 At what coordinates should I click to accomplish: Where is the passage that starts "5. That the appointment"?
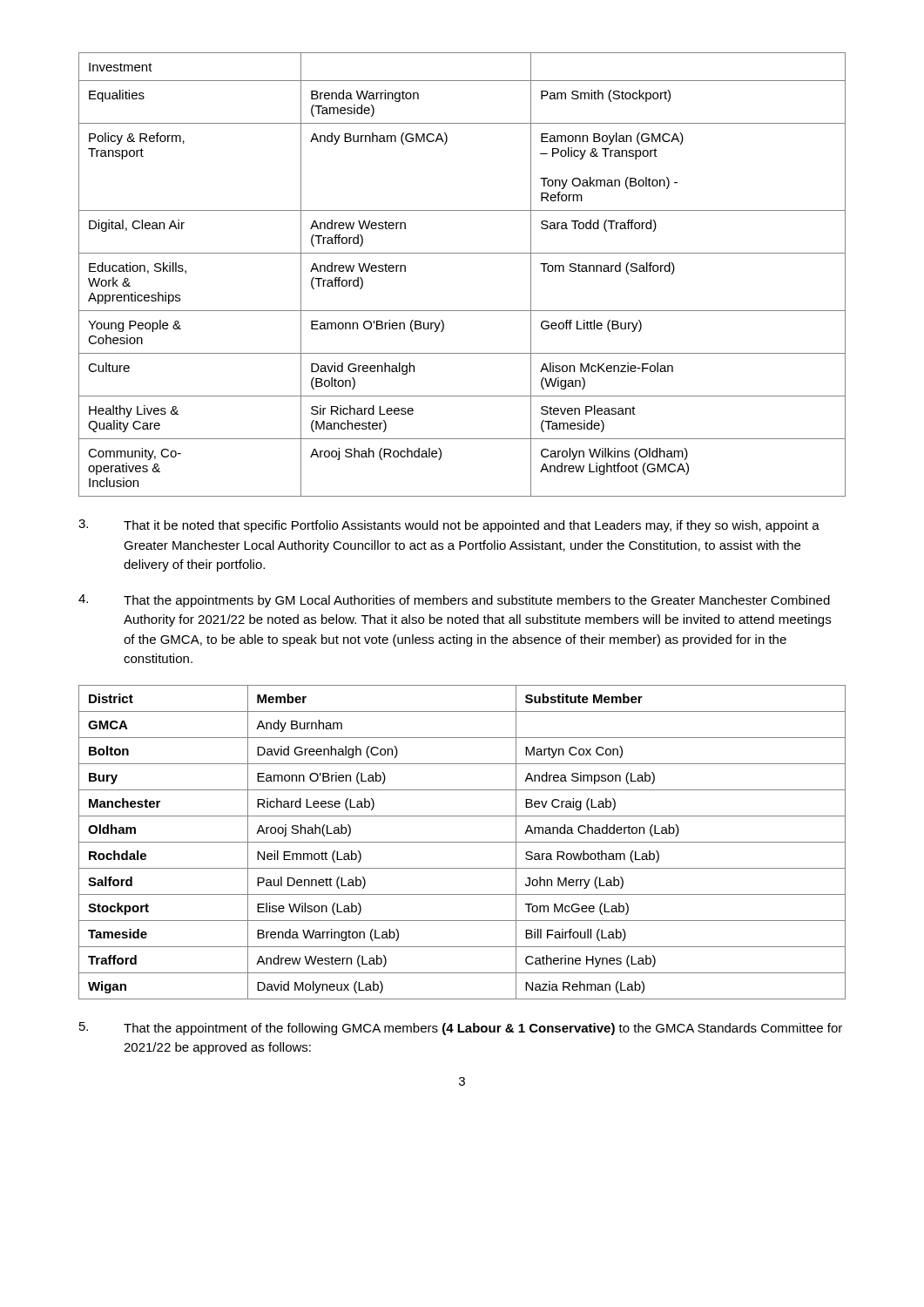[x=462, y=1038]
